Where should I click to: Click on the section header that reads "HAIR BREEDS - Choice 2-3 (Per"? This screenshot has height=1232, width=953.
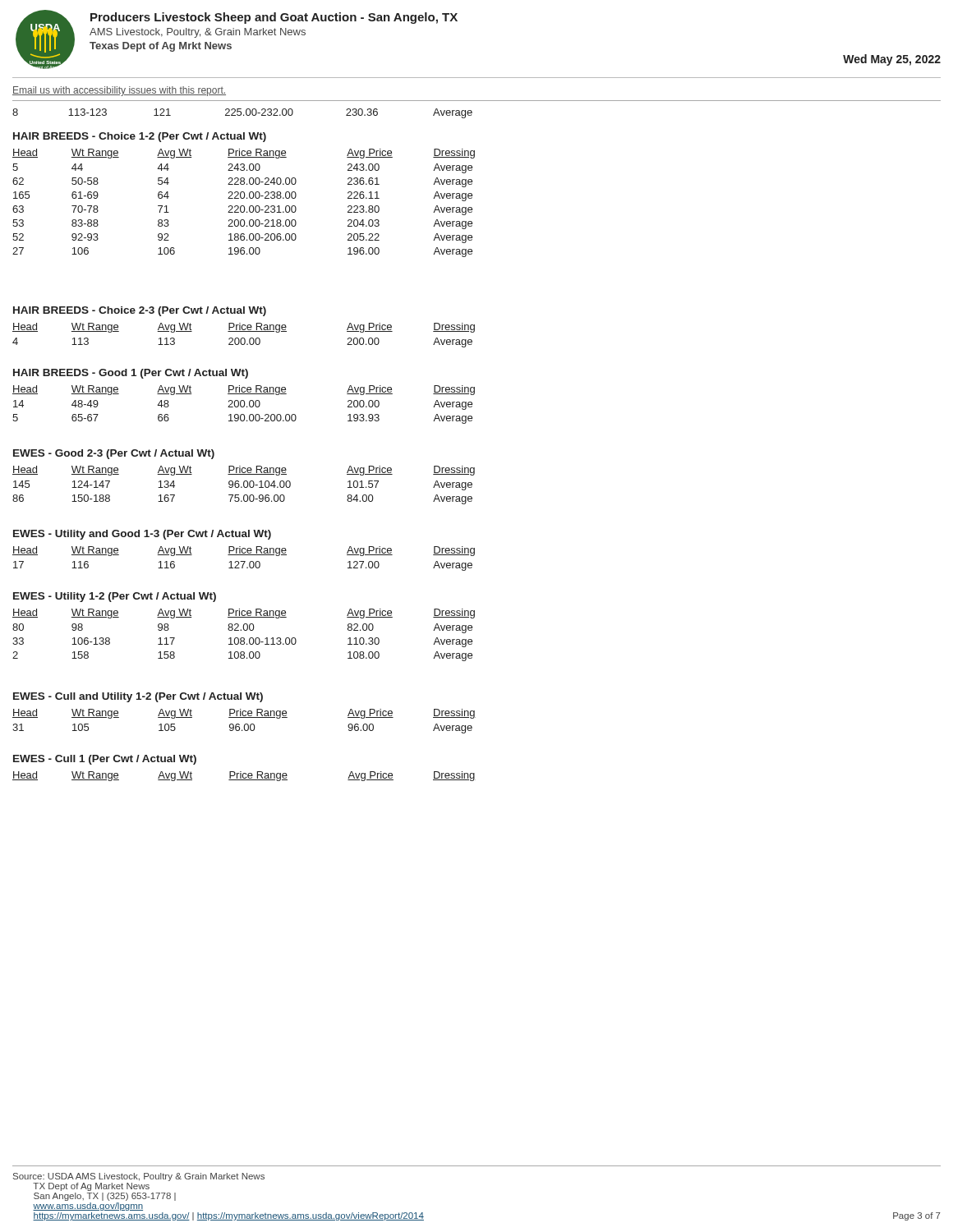[139, 310]
